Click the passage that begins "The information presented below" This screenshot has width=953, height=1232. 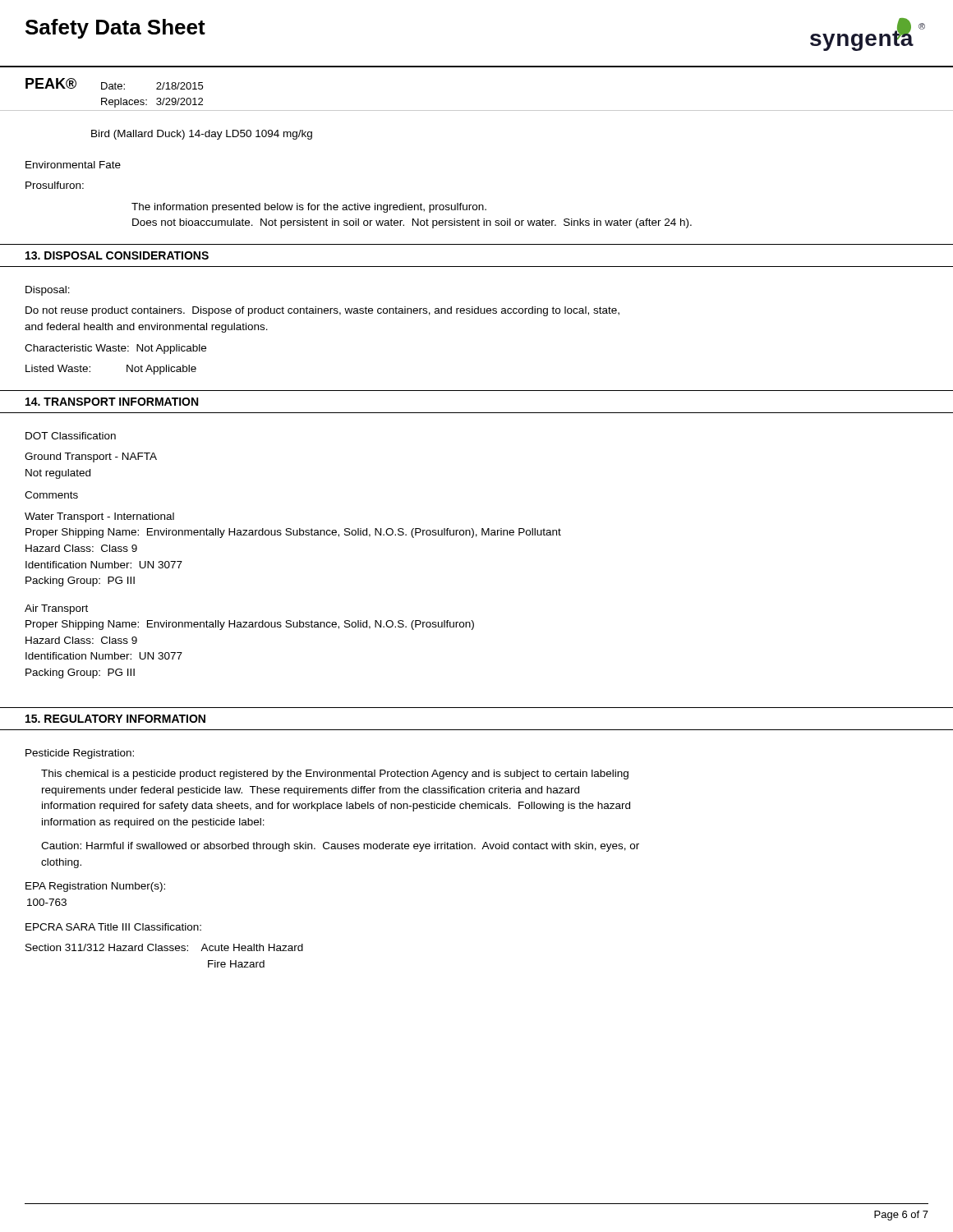tap(412, 214)
